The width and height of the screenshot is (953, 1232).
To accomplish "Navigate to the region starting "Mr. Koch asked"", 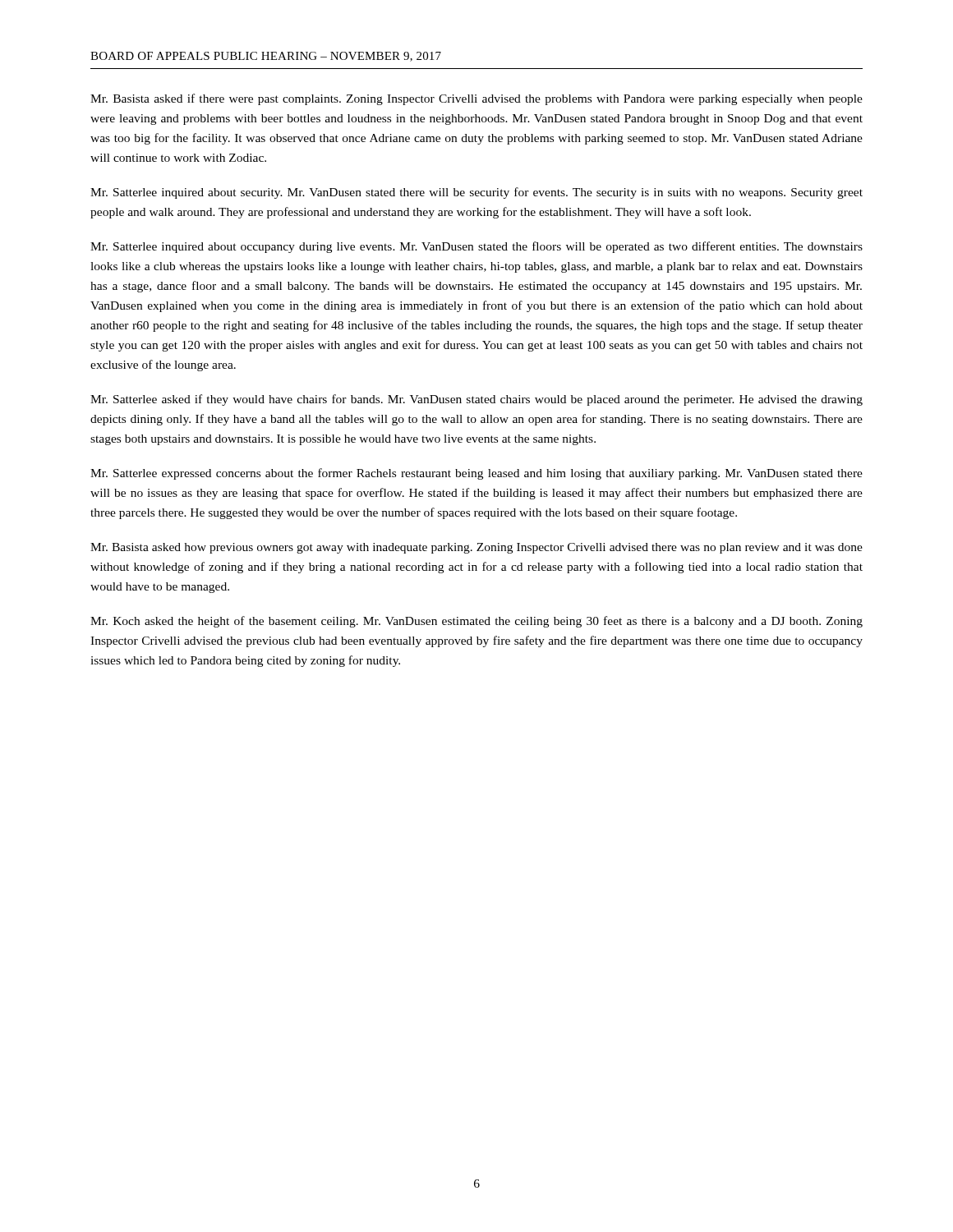I will (x=476, y=641).
